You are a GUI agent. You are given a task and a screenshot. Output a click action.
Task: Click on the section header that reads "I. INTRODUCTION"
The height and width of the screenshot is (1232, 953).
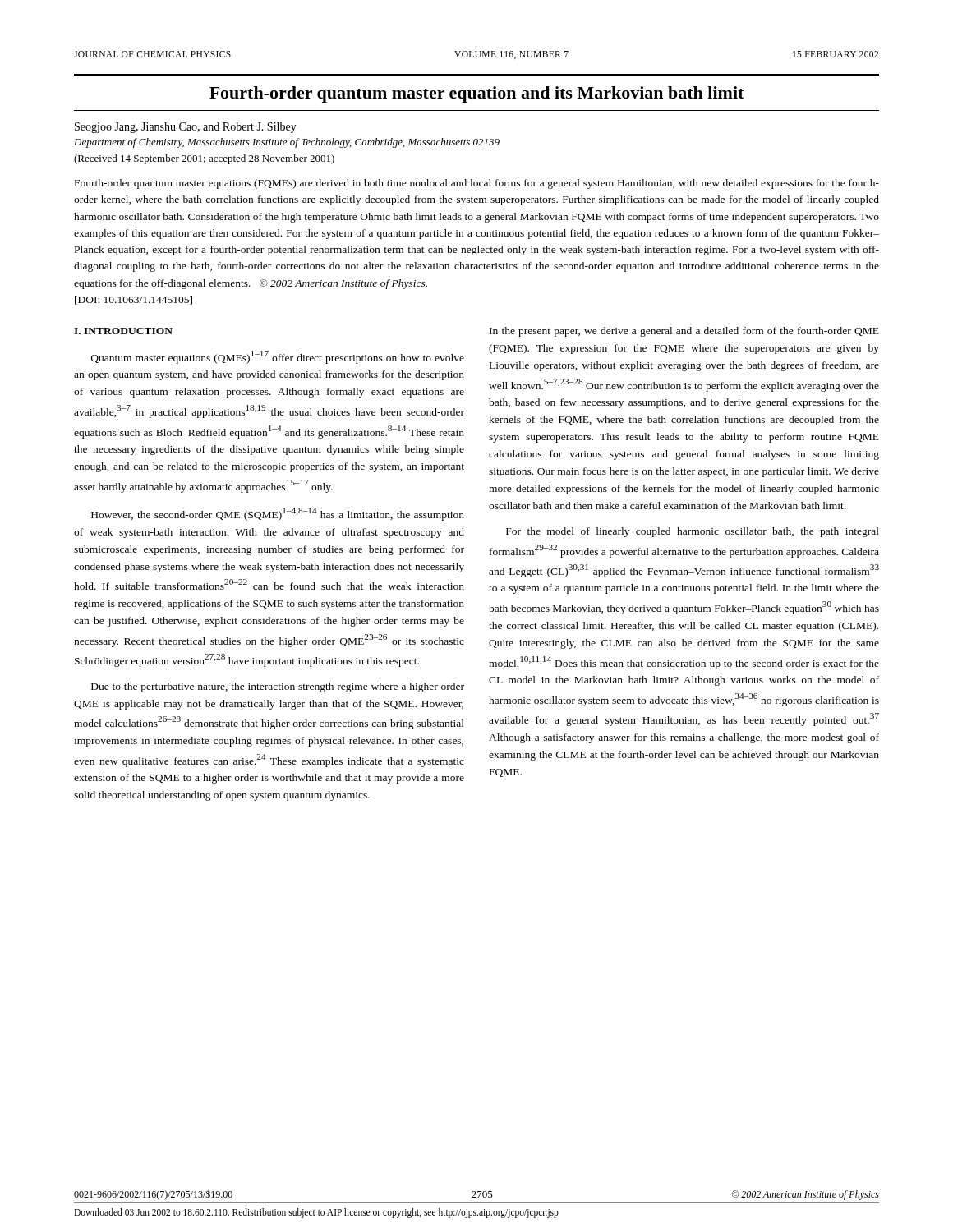(x=123, y=331)
